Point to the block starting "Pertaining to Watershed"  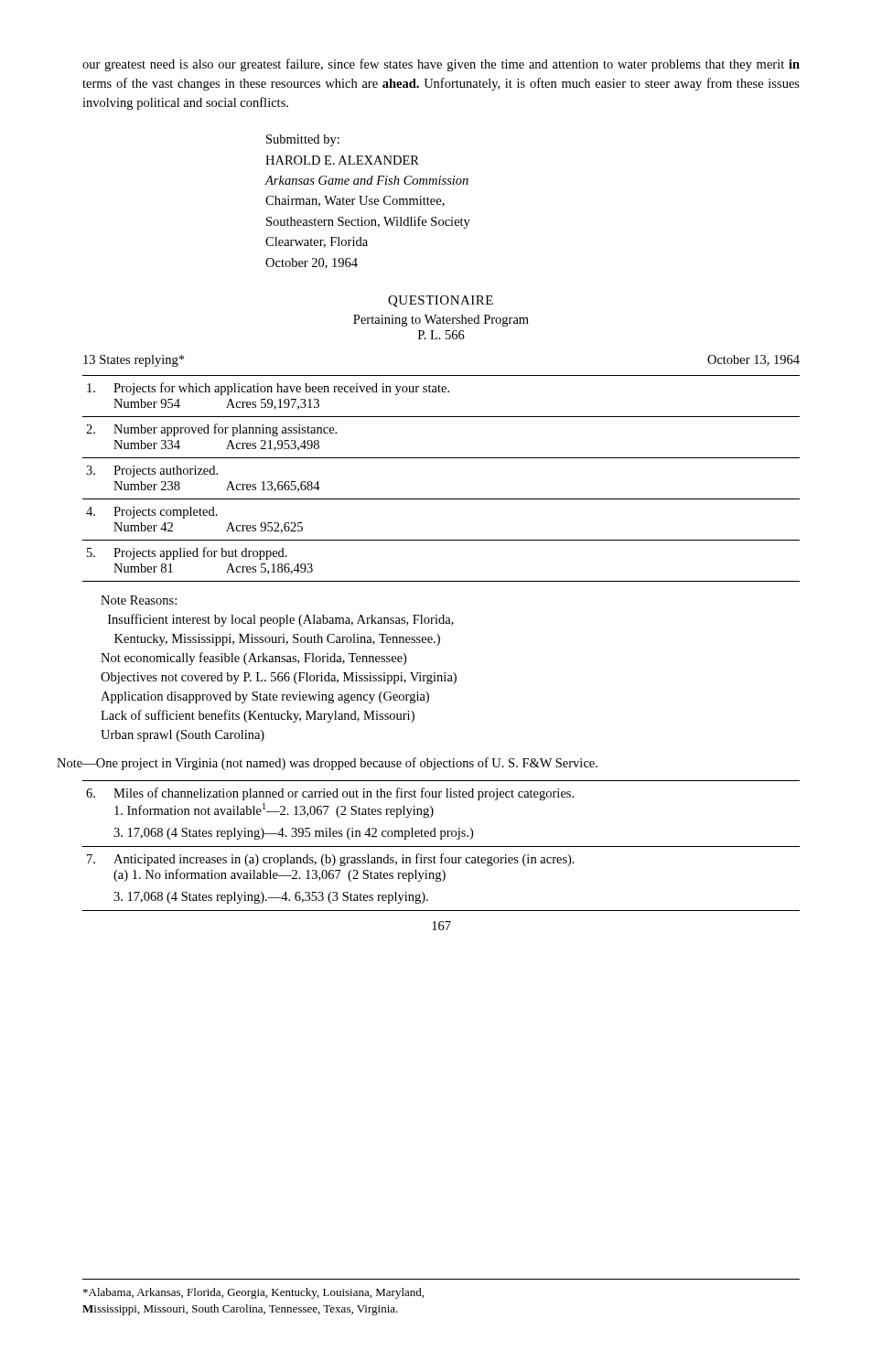point(441,320)
